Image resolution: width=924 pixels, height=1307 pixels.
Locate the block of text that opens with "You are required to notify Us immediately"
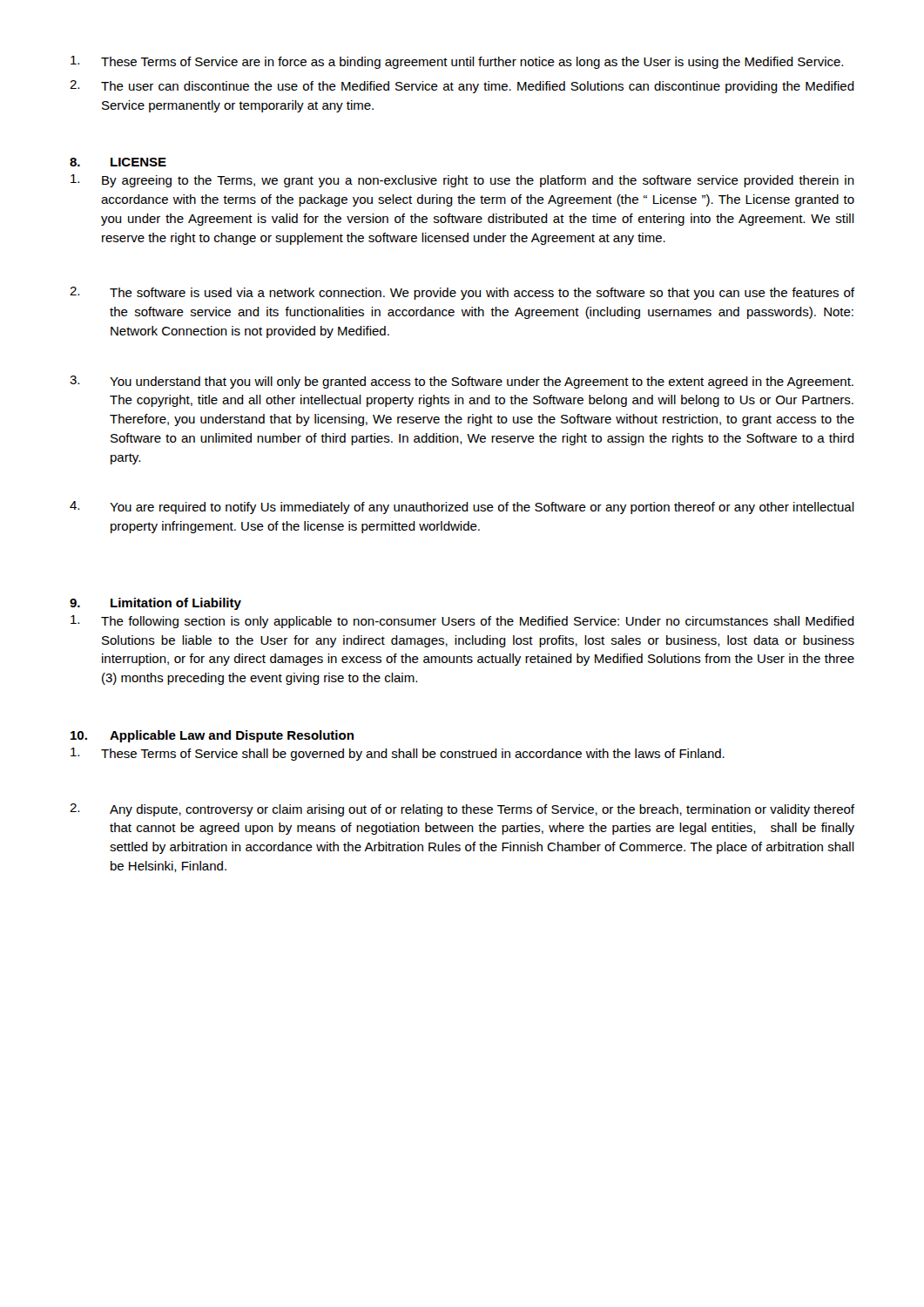click(x=462, y=517)
